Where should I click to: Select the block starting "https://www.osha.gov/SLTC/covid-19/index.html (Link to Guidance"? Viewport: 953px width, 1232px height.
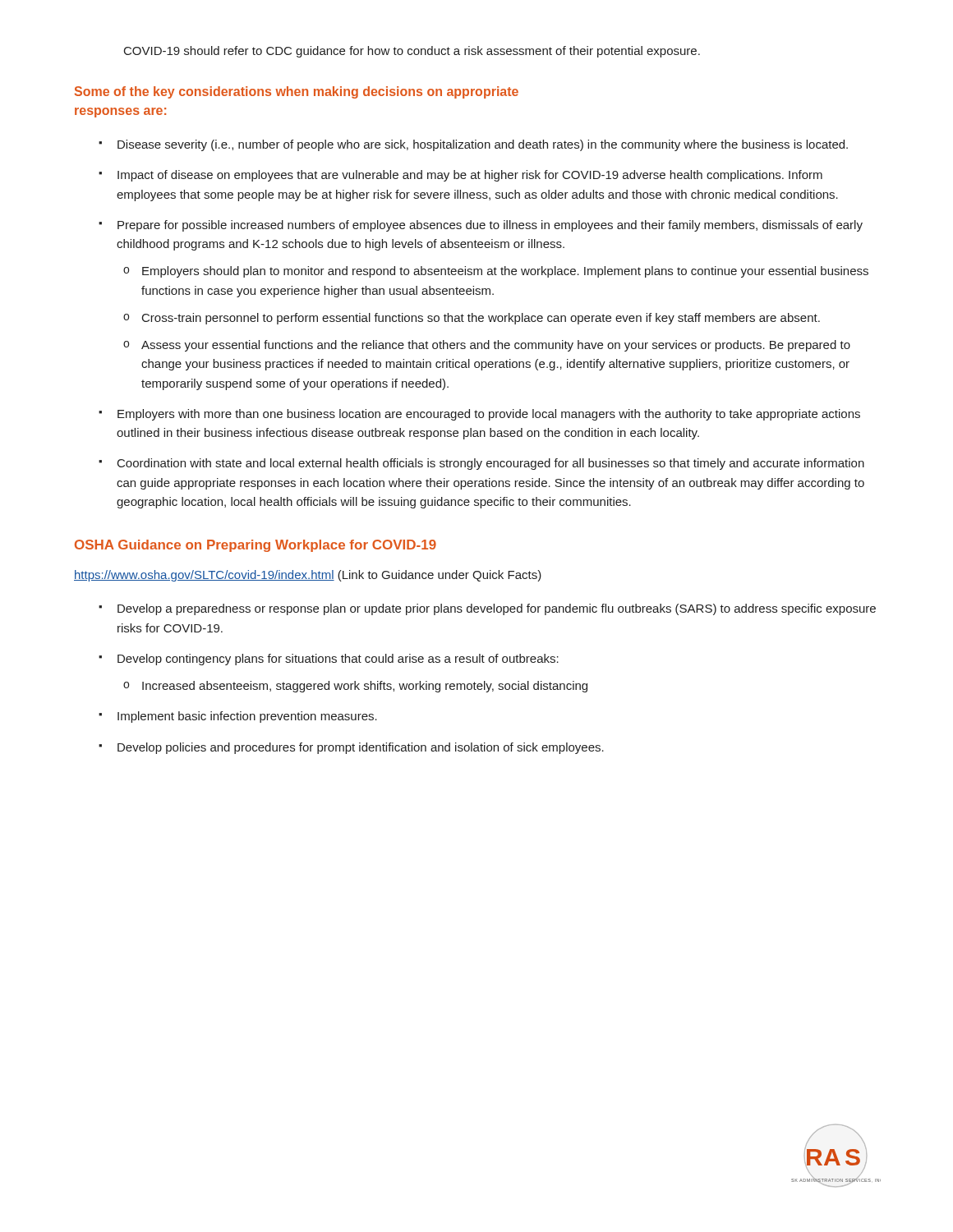point(308,575)
